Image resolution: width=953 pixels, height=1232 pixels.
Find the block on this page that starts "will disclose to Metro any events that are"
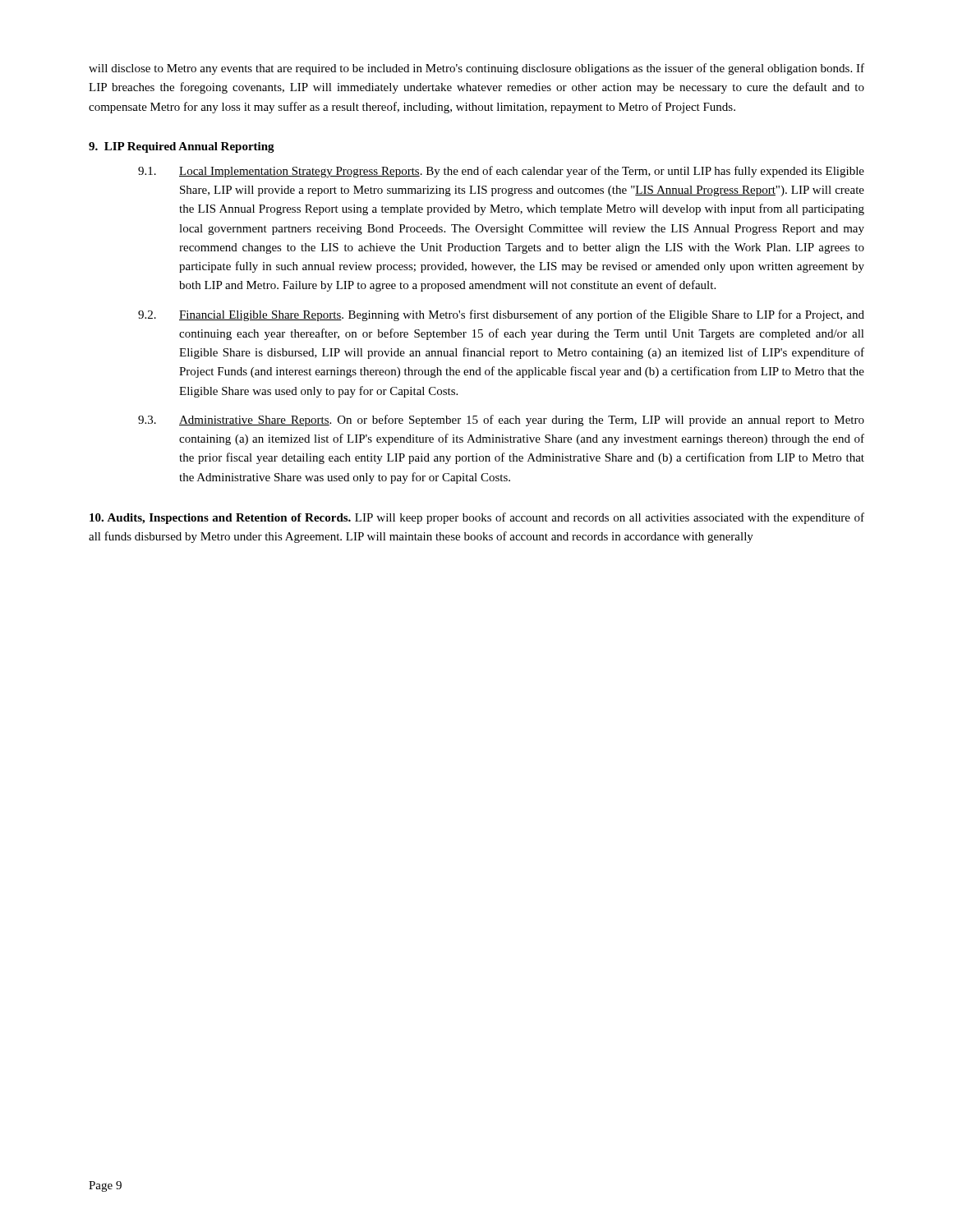[476, 87]
